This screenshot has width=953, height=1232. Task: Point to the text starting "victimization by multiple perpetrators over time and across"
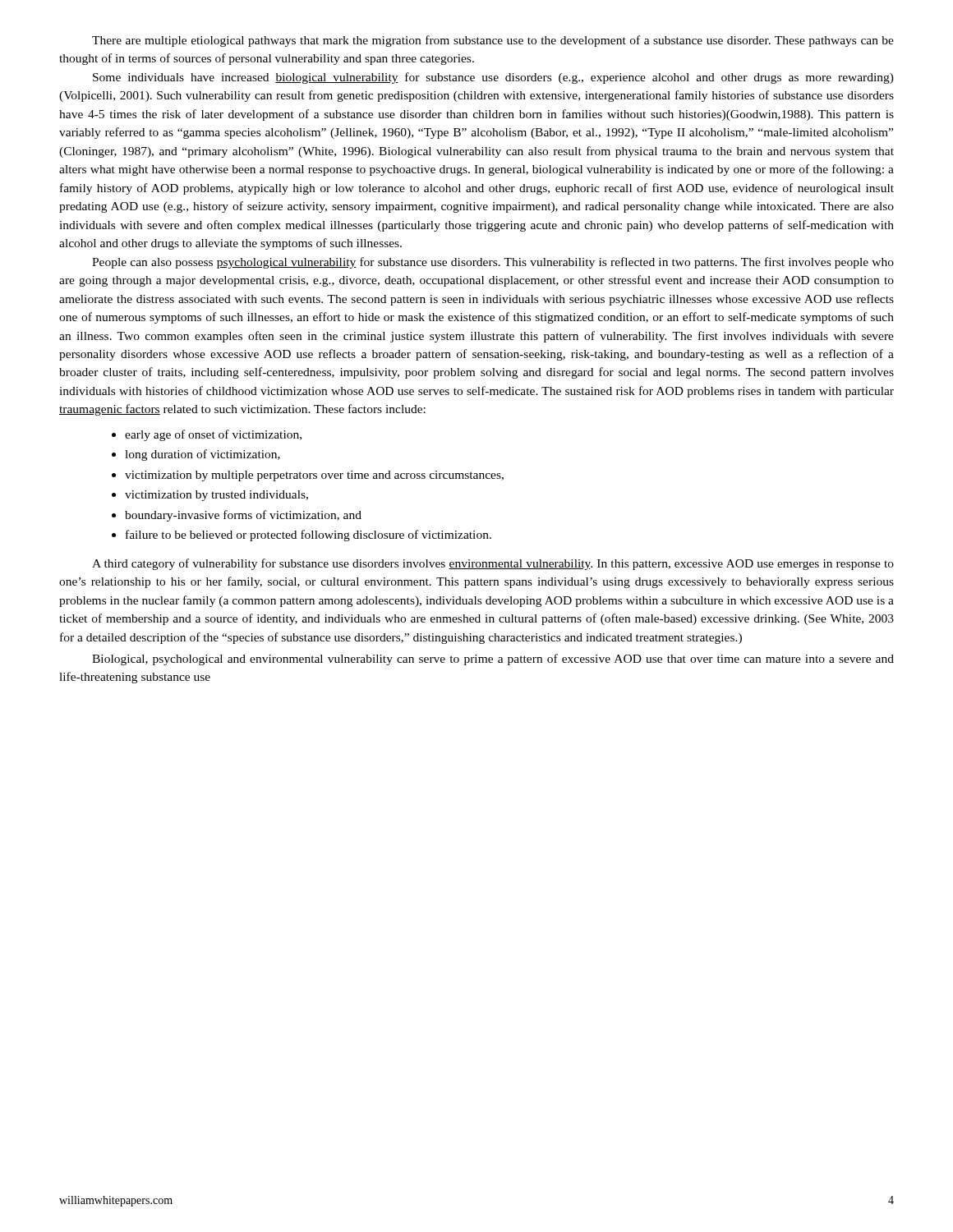(509, 475)
